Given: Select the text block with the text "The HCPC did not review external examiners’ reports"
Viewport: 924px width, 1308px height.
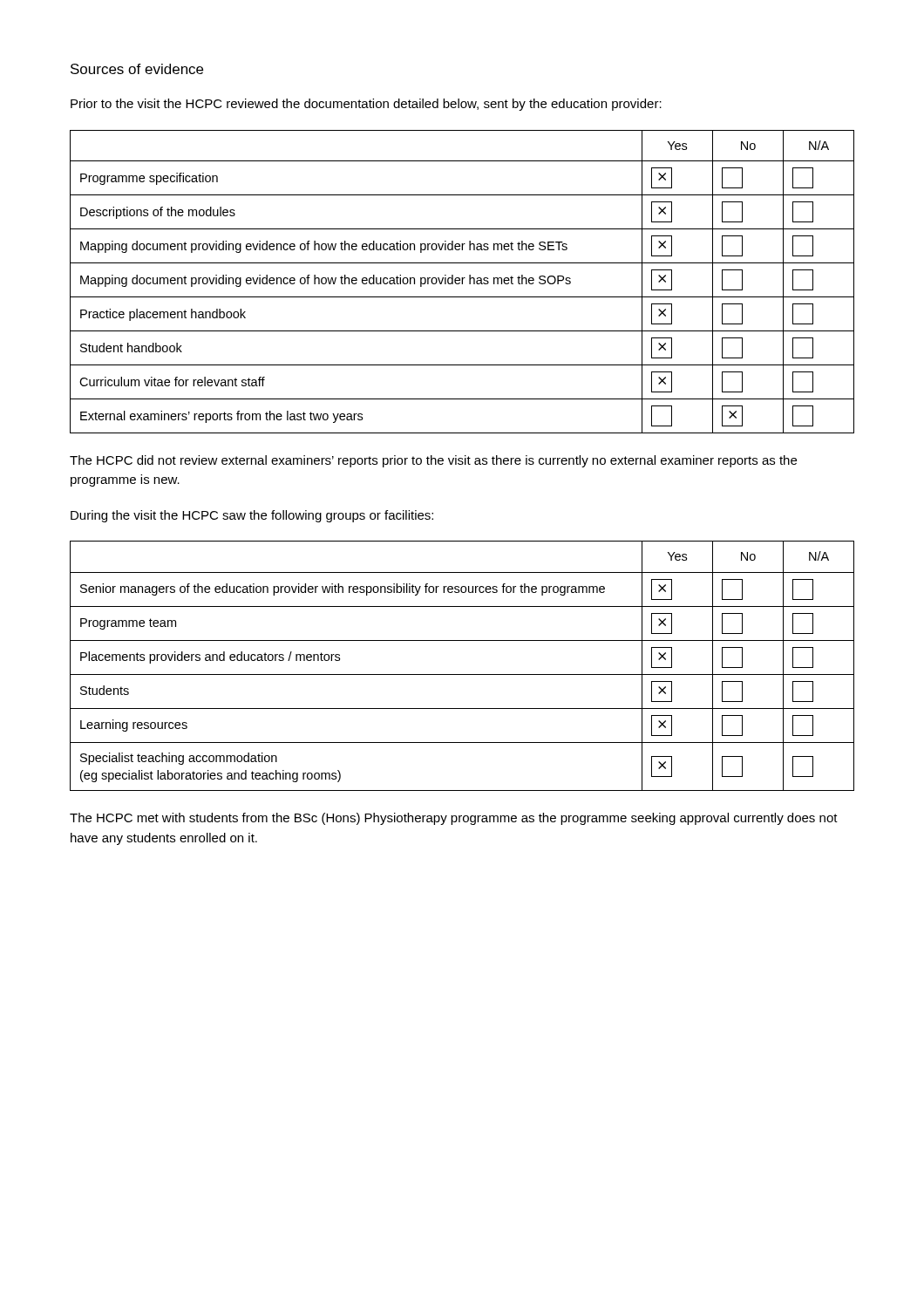Looking at the screenshot, I should 434,470.
